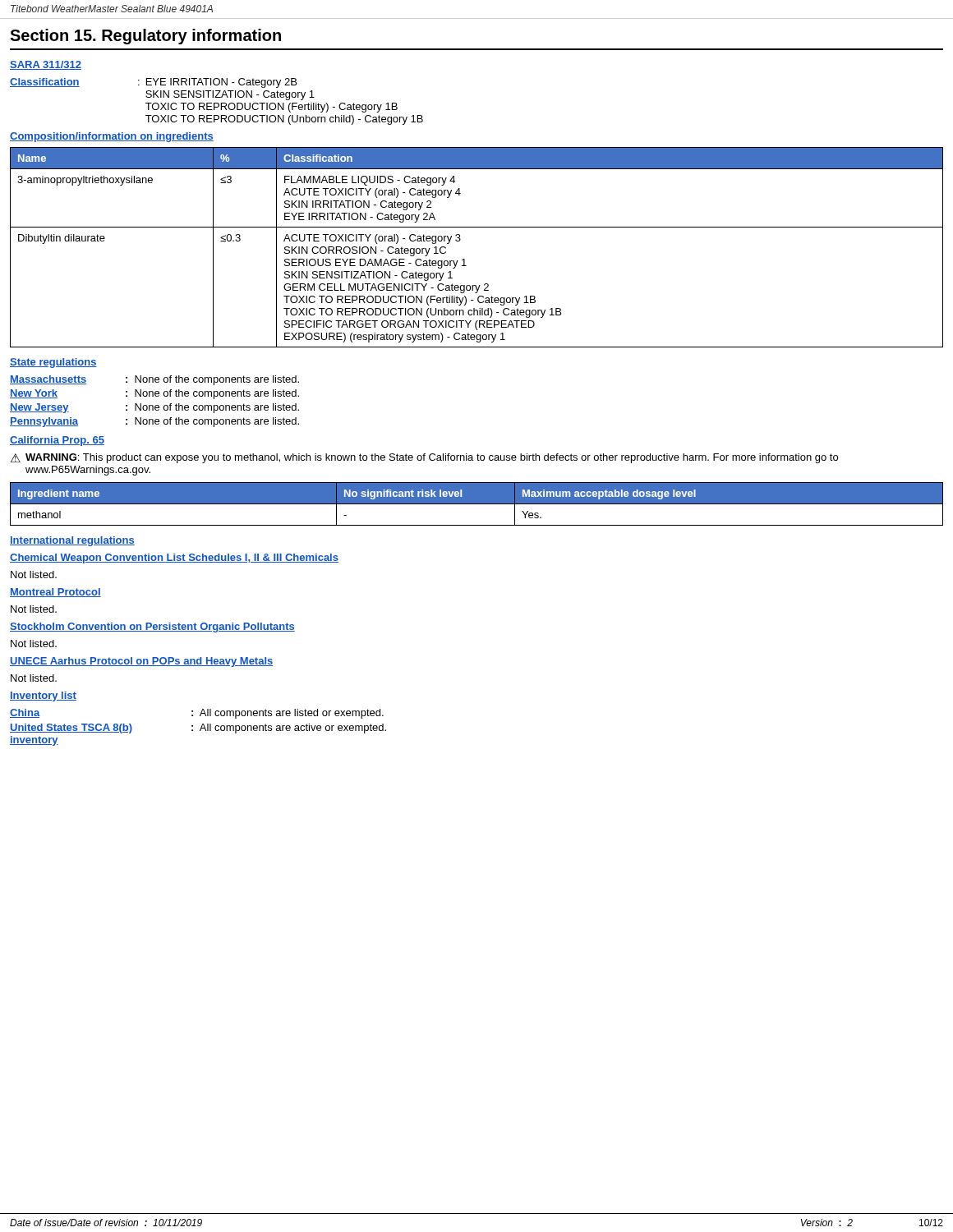Click on the section header that reads "Montreal Protocol"
Screen dimensions: 1232x953
click(55, 592)
